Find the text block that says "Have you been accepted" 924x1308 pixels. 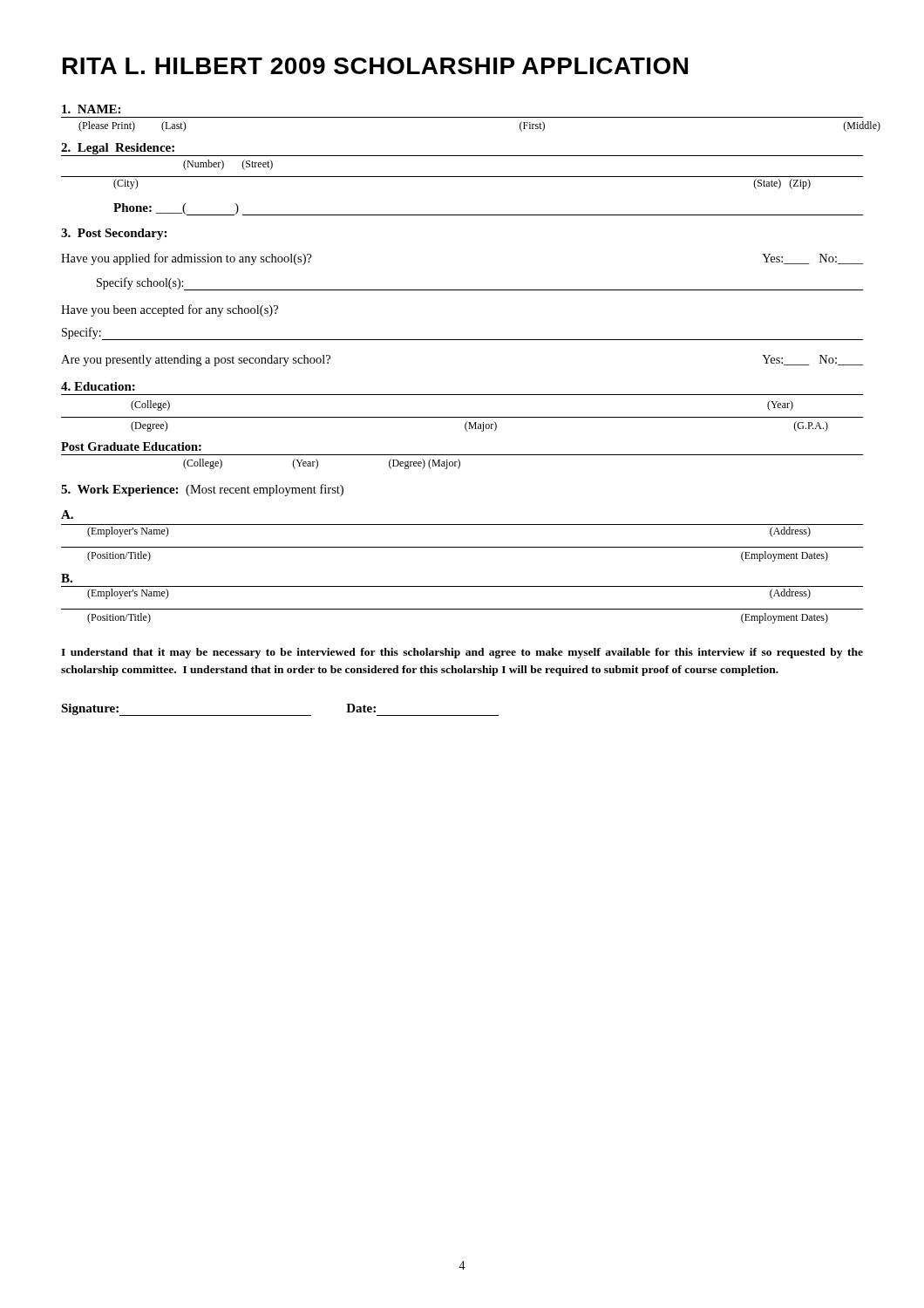coord(170,310)
